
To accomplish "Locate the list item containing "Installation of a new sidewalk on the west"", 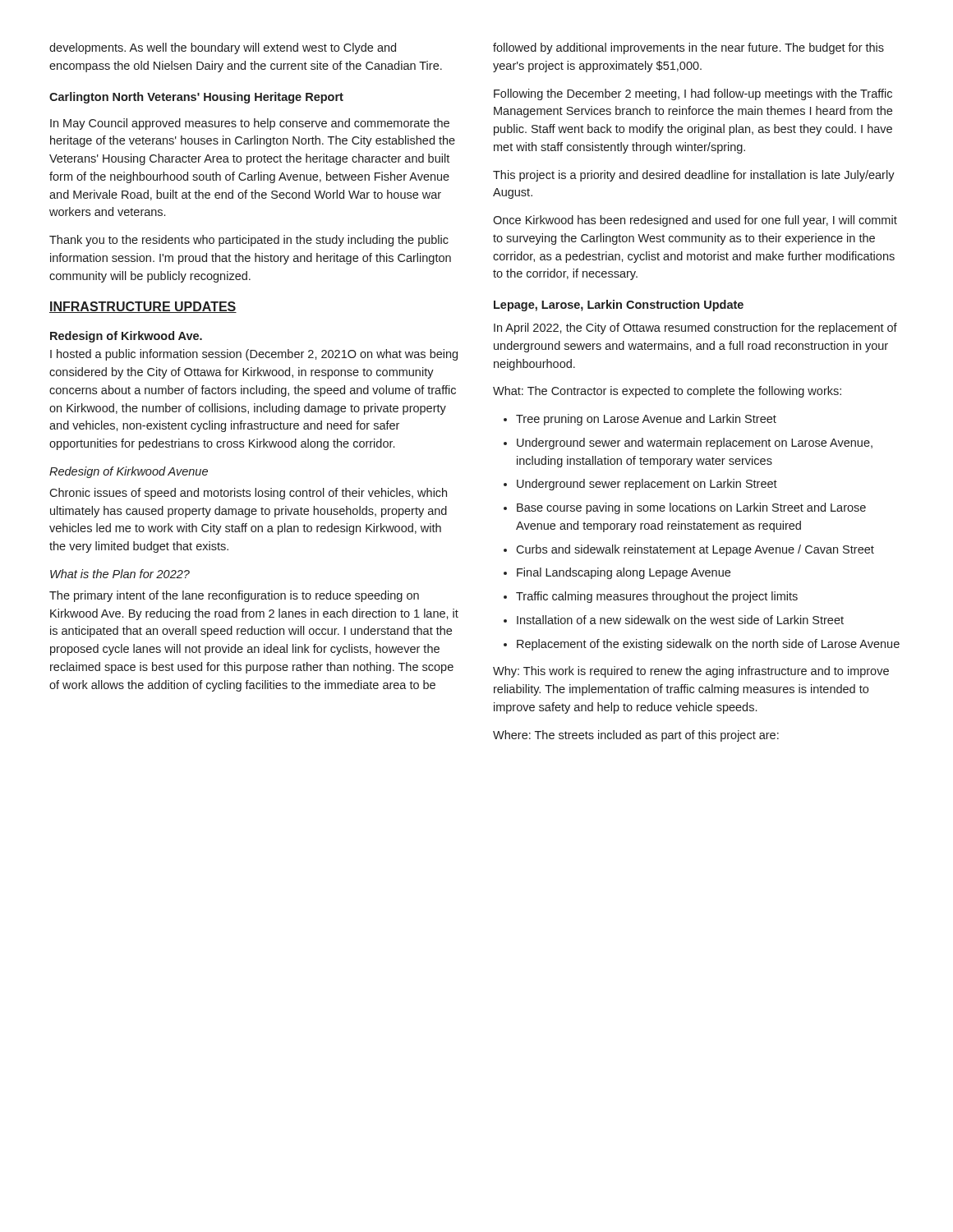I will click(710, 621).
